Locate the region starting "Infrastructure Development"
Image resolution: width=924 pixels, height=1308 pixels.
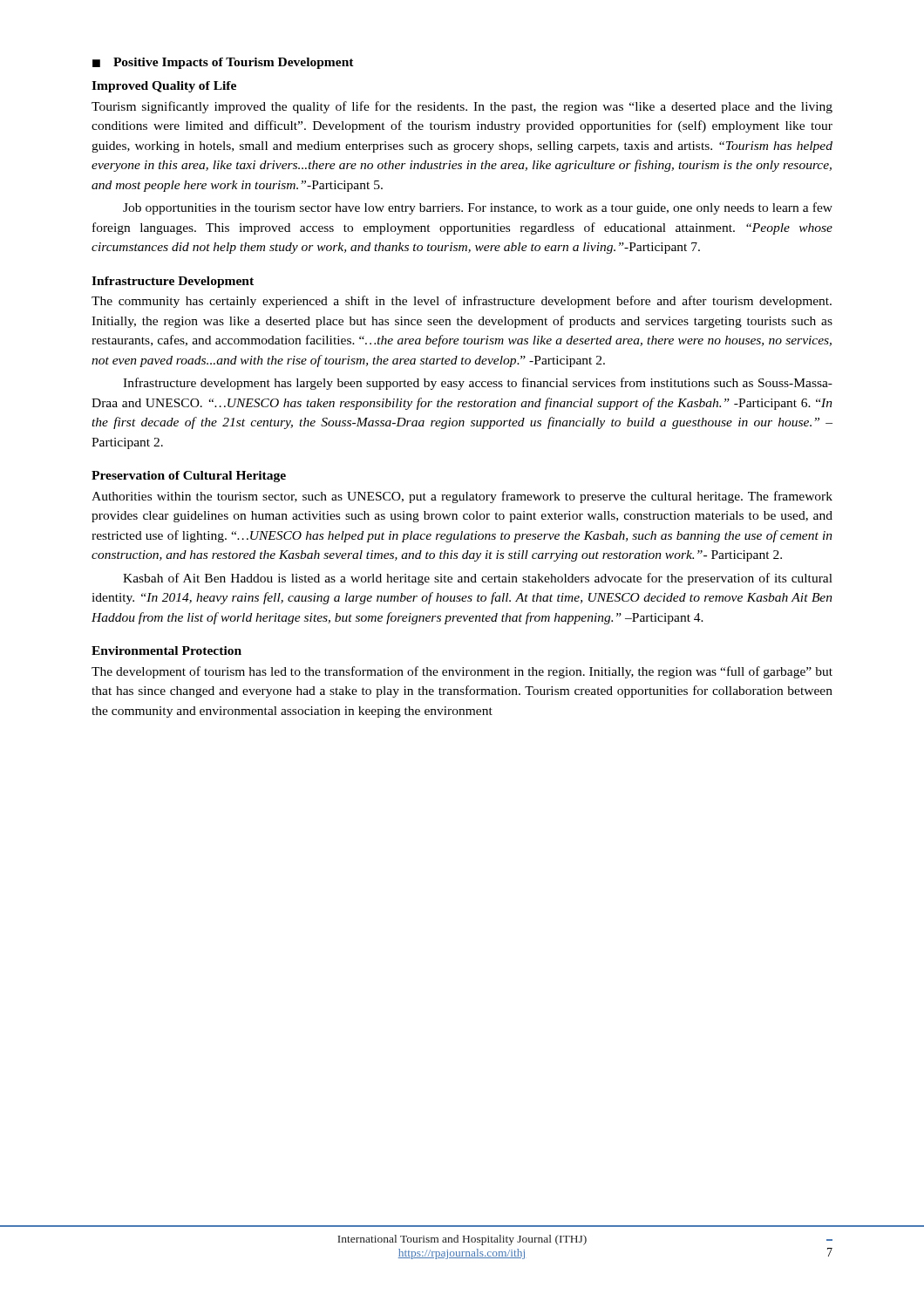pos(173,280)
